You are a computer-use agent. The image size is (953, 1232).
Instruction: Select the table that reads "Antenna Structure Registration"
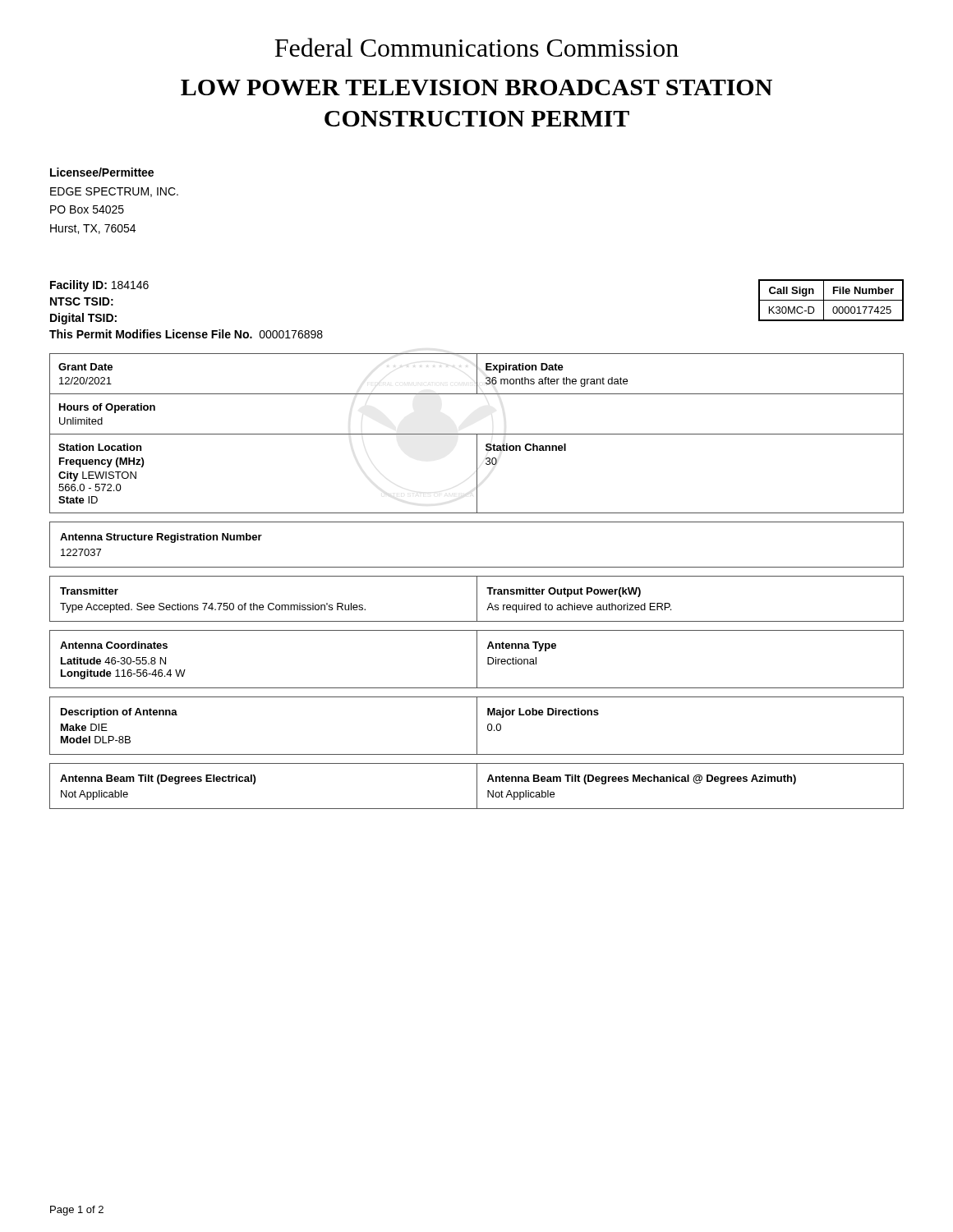[476, 545]
